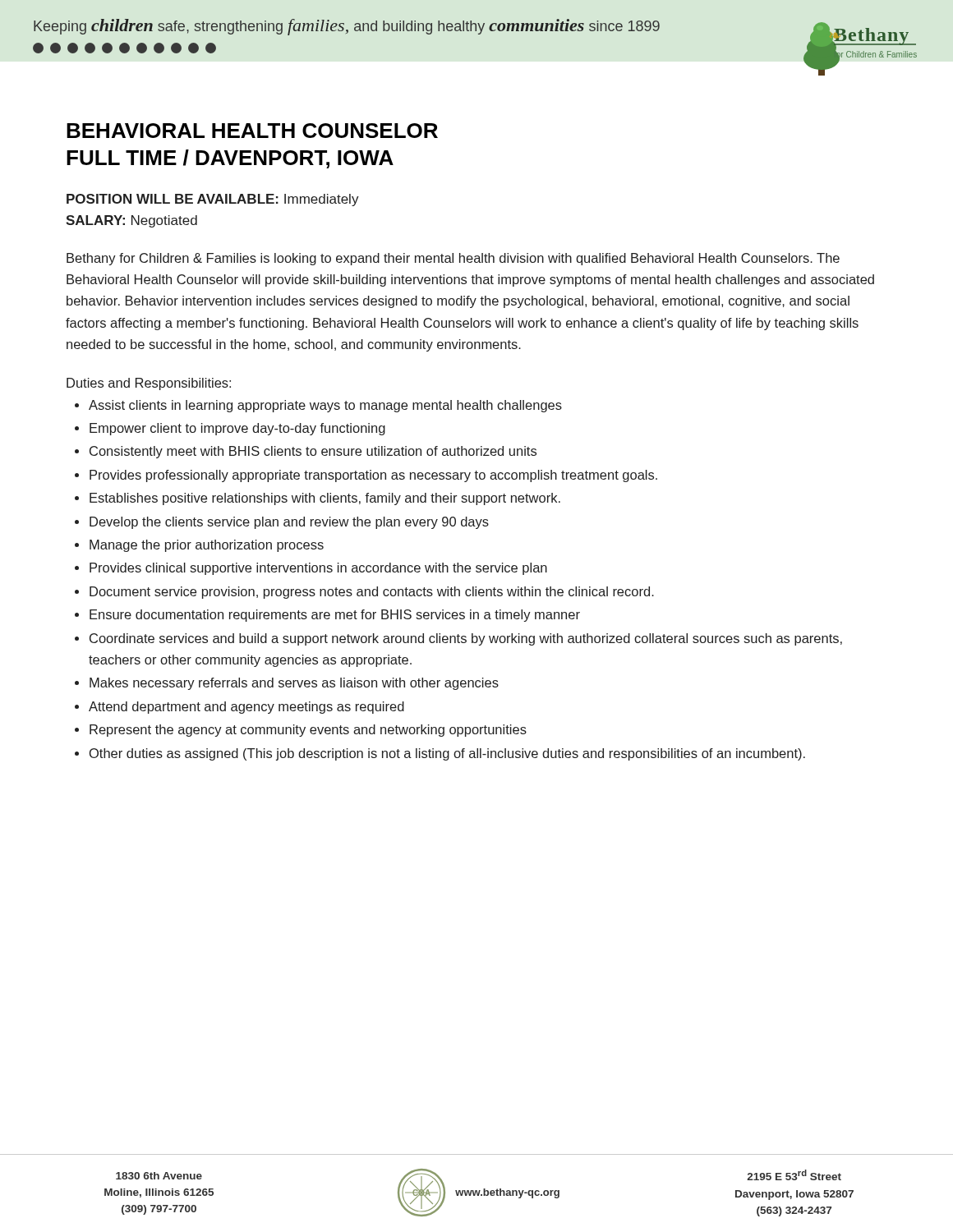Locate the list item containing "Empower client to improve day-to-day functioning"
Image resolution: width=953 pixels, height=1232 pixels.
pyautogui.click(x=237, y=428)
